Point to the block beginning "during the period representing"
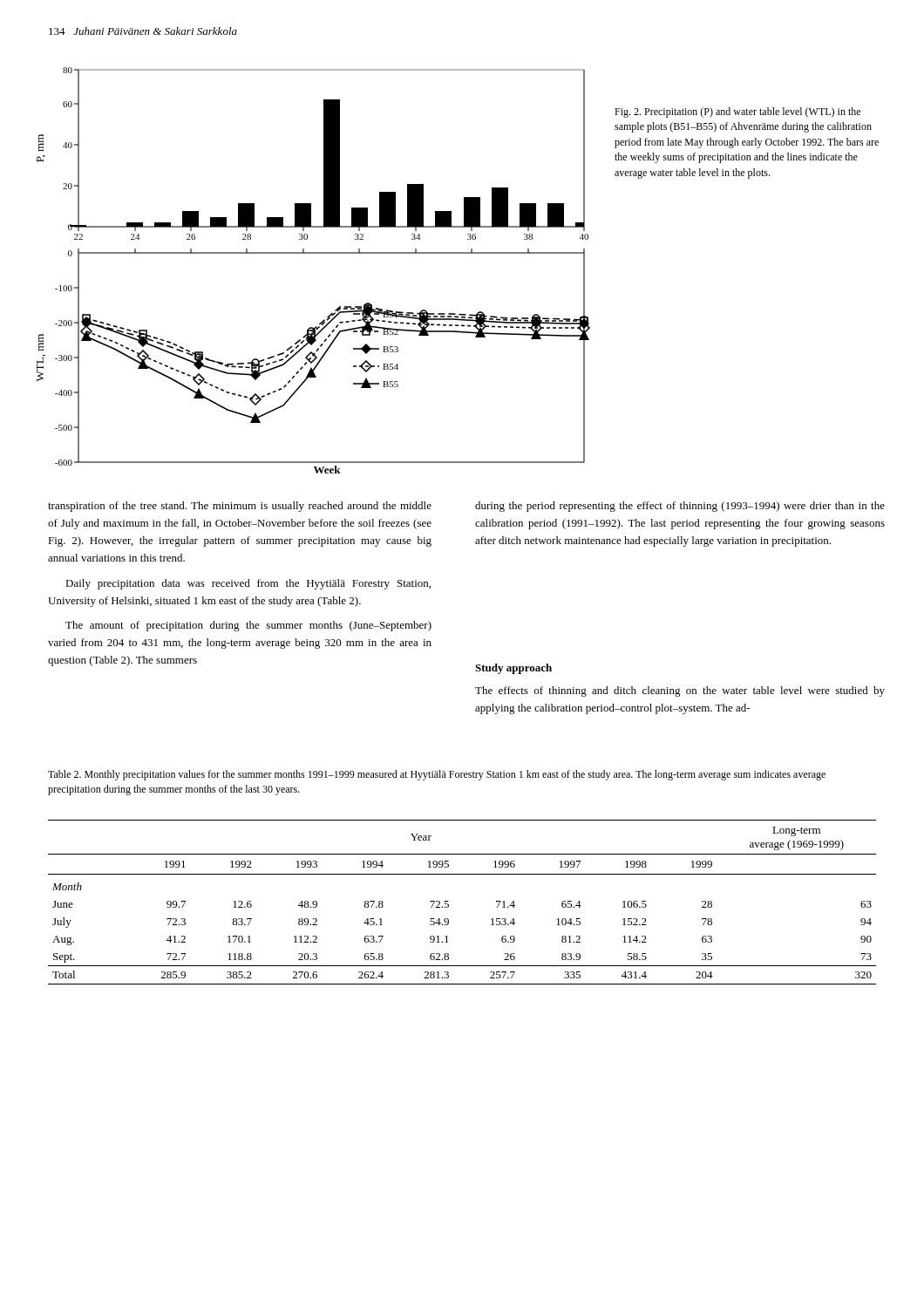The width and height of the screenshot is (924, 1308). [680, 523]
